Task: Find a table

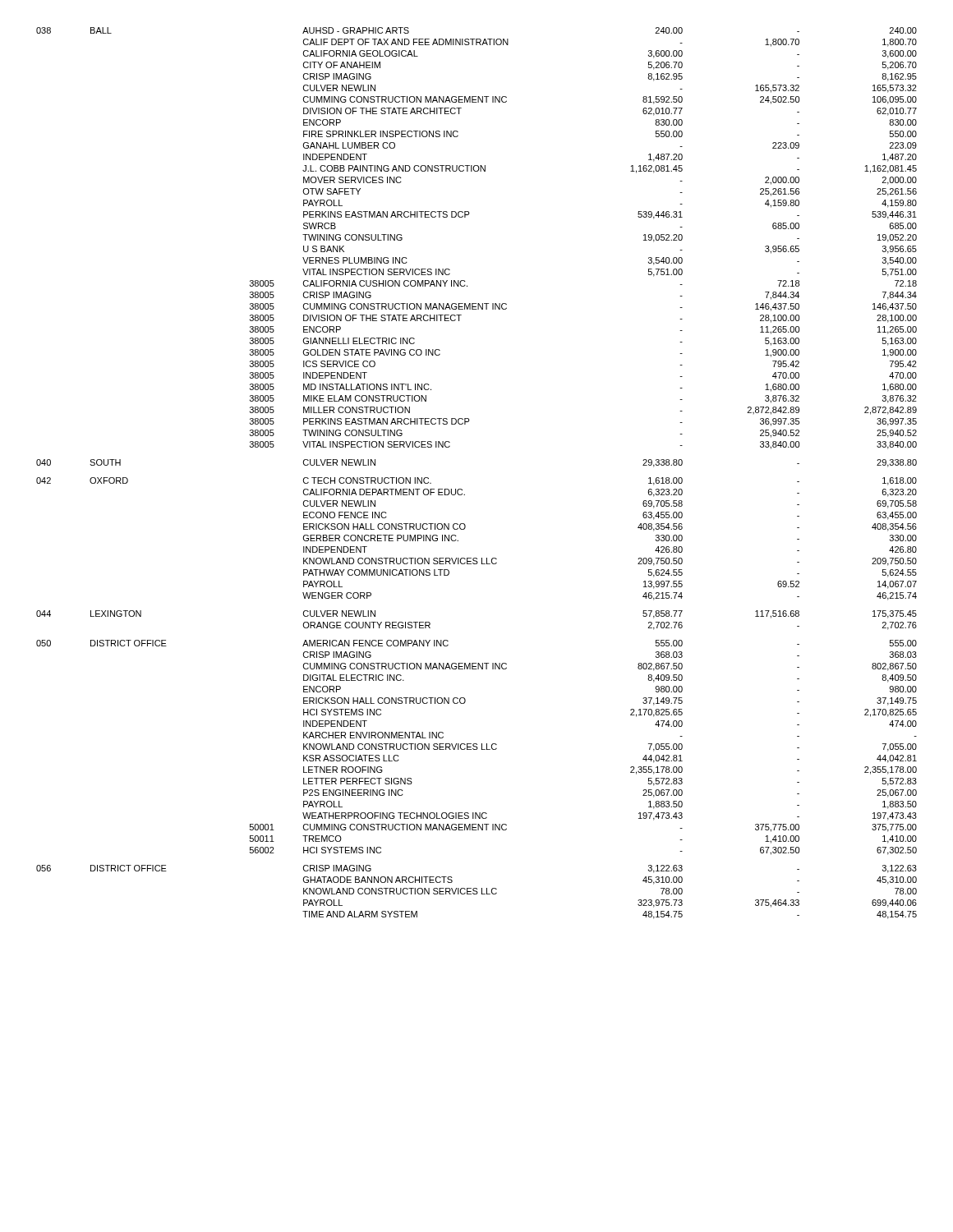Action: point(476,472)
